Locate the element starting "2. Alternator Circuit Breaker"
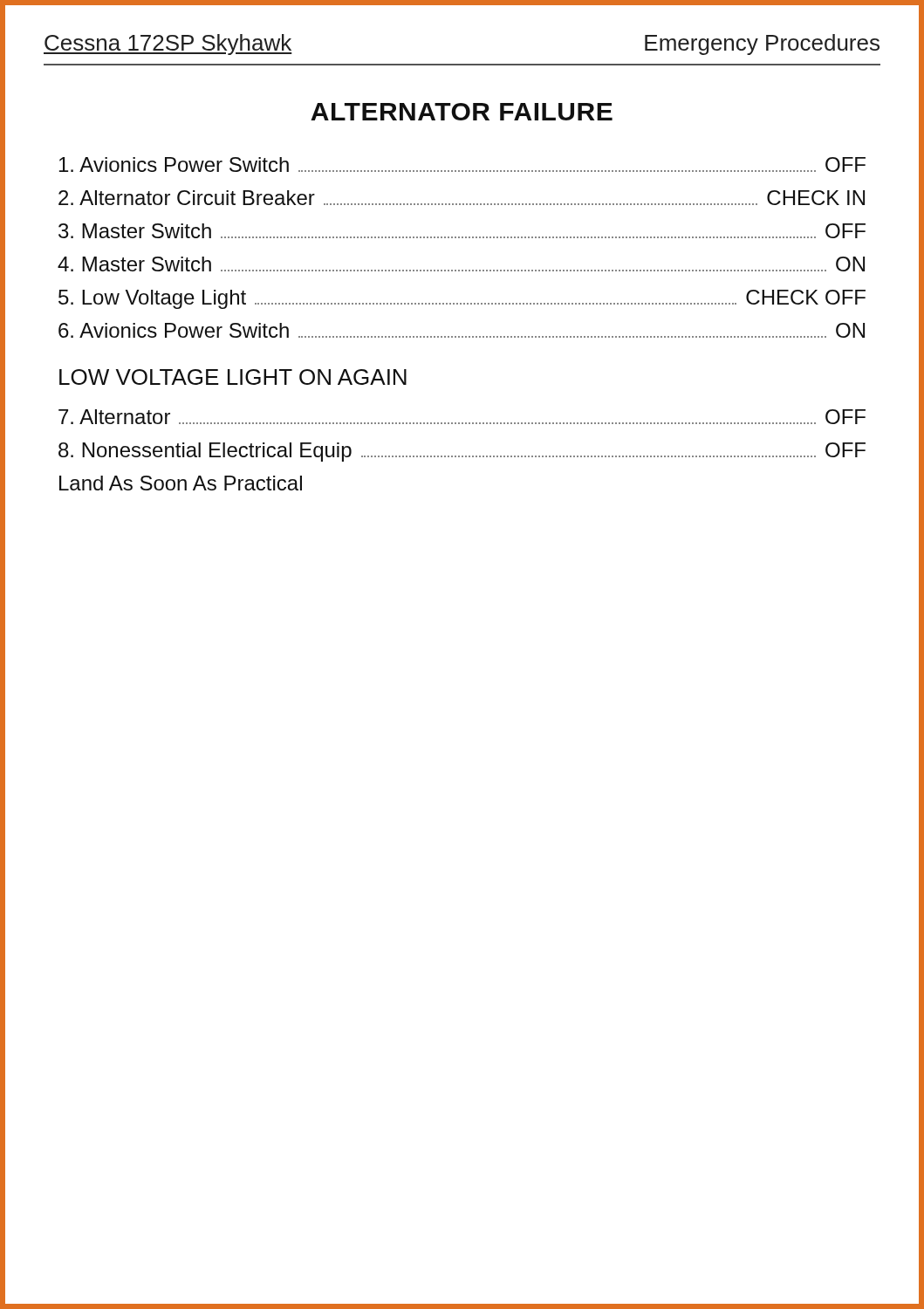Viewport: 924px width, 1309px height. click(462, 198)
